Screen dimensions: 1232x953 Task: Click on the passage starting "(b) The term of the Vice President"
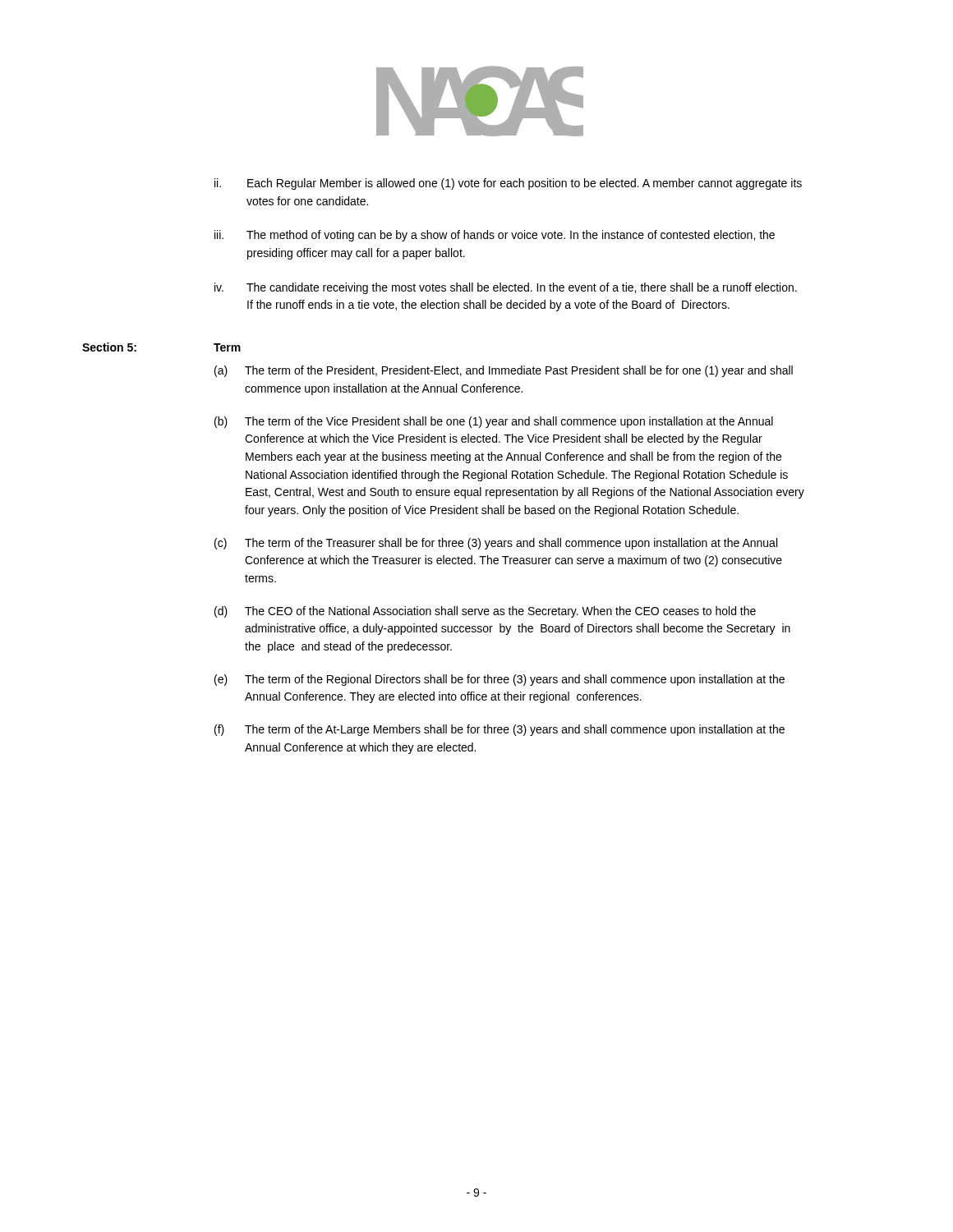pyautogui.click(x=509, y=466)
